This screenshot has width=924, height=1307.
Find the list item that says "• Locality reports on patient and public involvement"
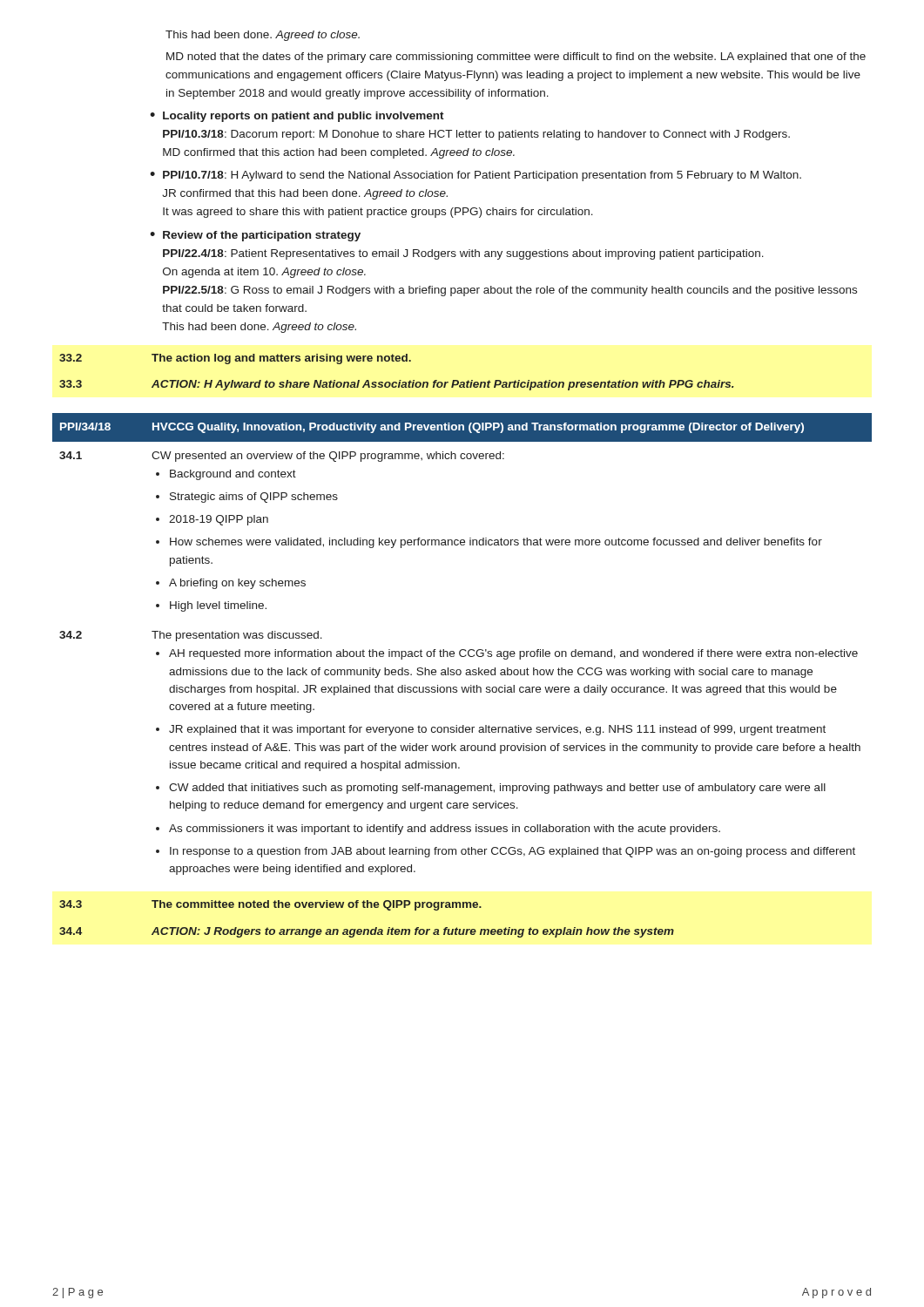(x=478, y=134)
